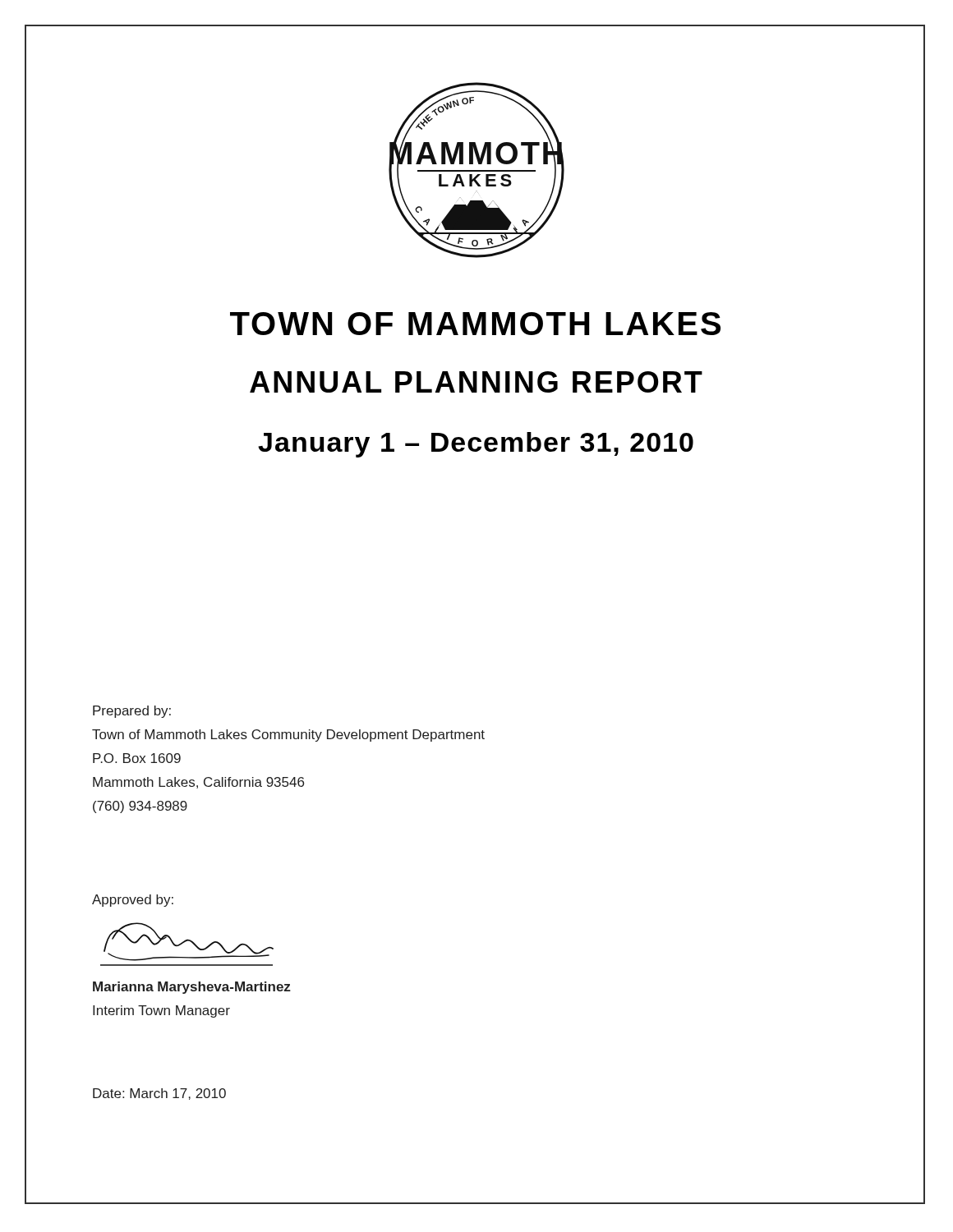This screenshot has height=1232, width=953.
Task: Select the text starting "TOWN OF MAMMOTH LAKES ANNUAL"
Action: 476,382
